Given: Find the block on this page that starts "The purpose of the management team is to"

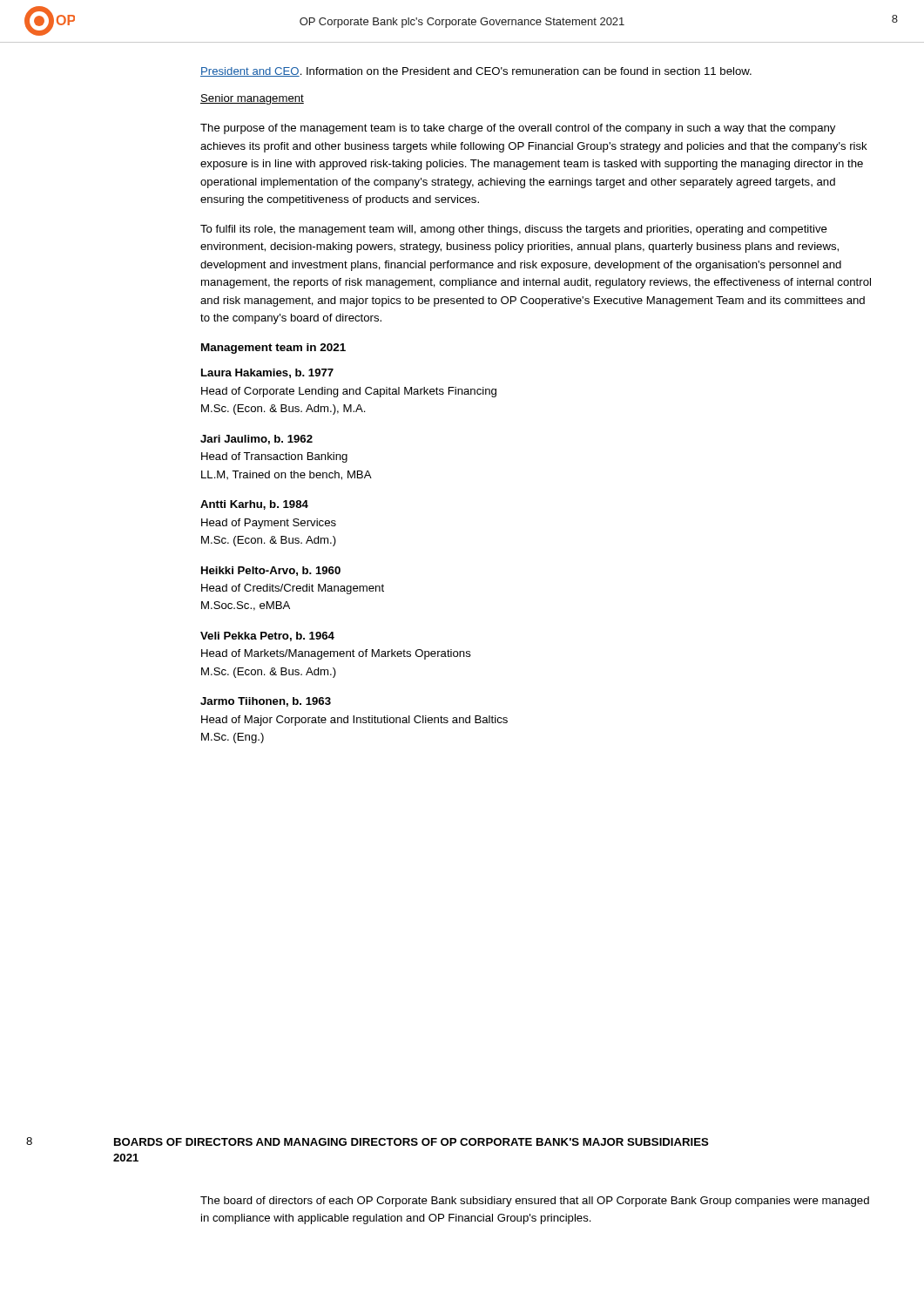Looking at the screenshot, I should click(534, 164).
